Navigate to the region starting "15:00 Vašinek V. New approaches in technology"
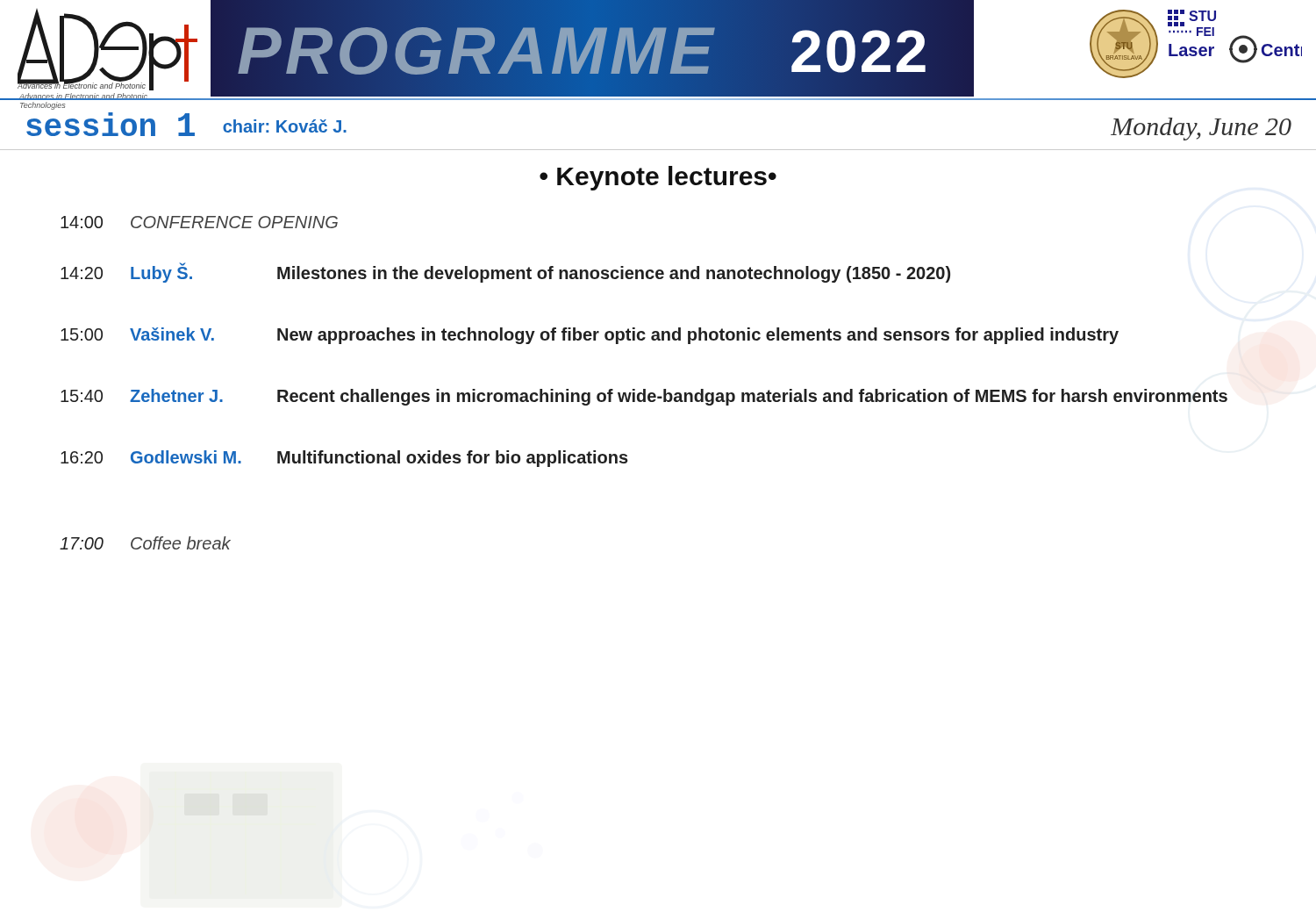 click(x=572, y=335)
